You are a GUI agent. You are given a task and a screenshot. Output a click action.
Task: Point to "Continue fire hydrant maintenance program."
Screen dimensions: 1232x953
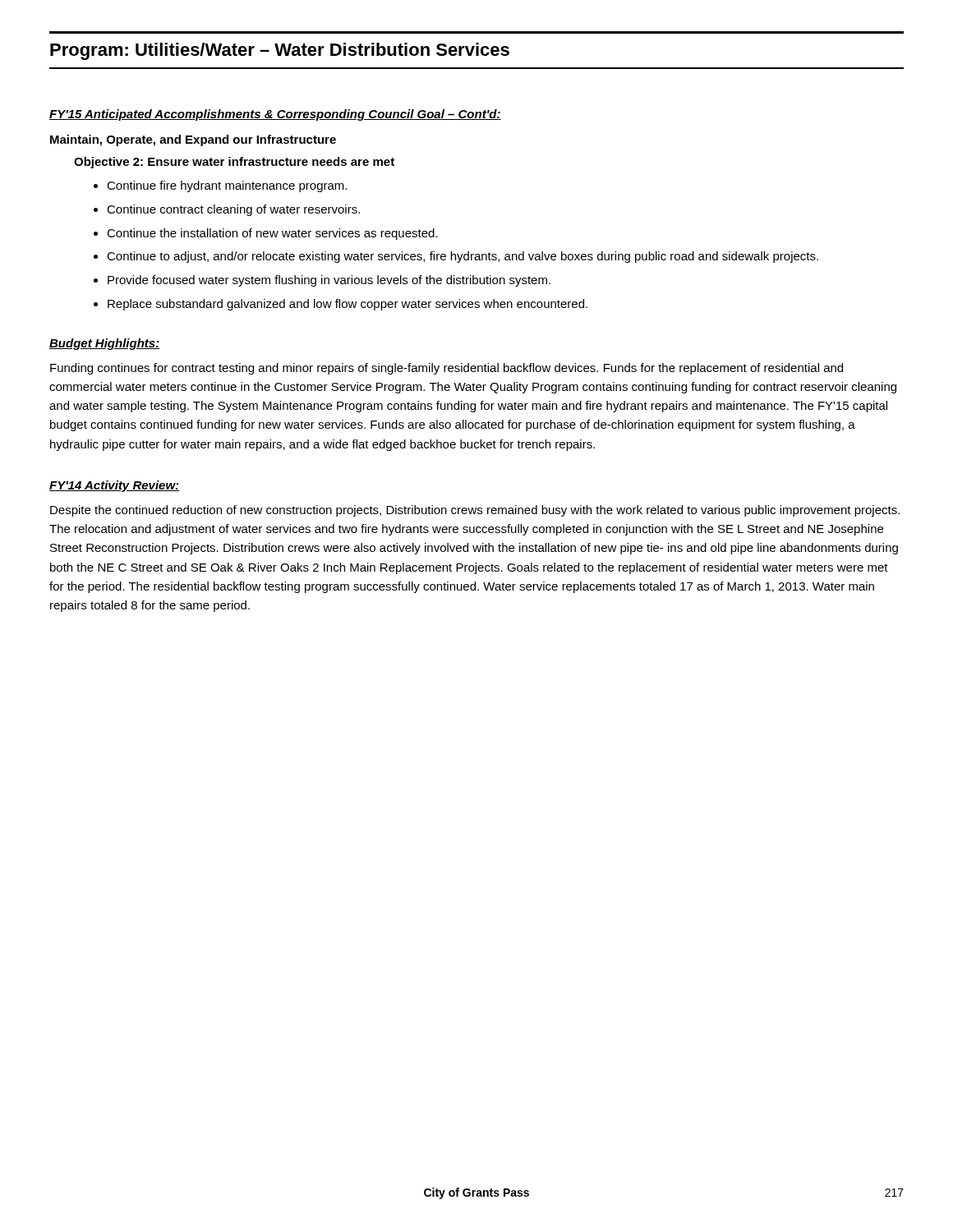click(227, 185)
